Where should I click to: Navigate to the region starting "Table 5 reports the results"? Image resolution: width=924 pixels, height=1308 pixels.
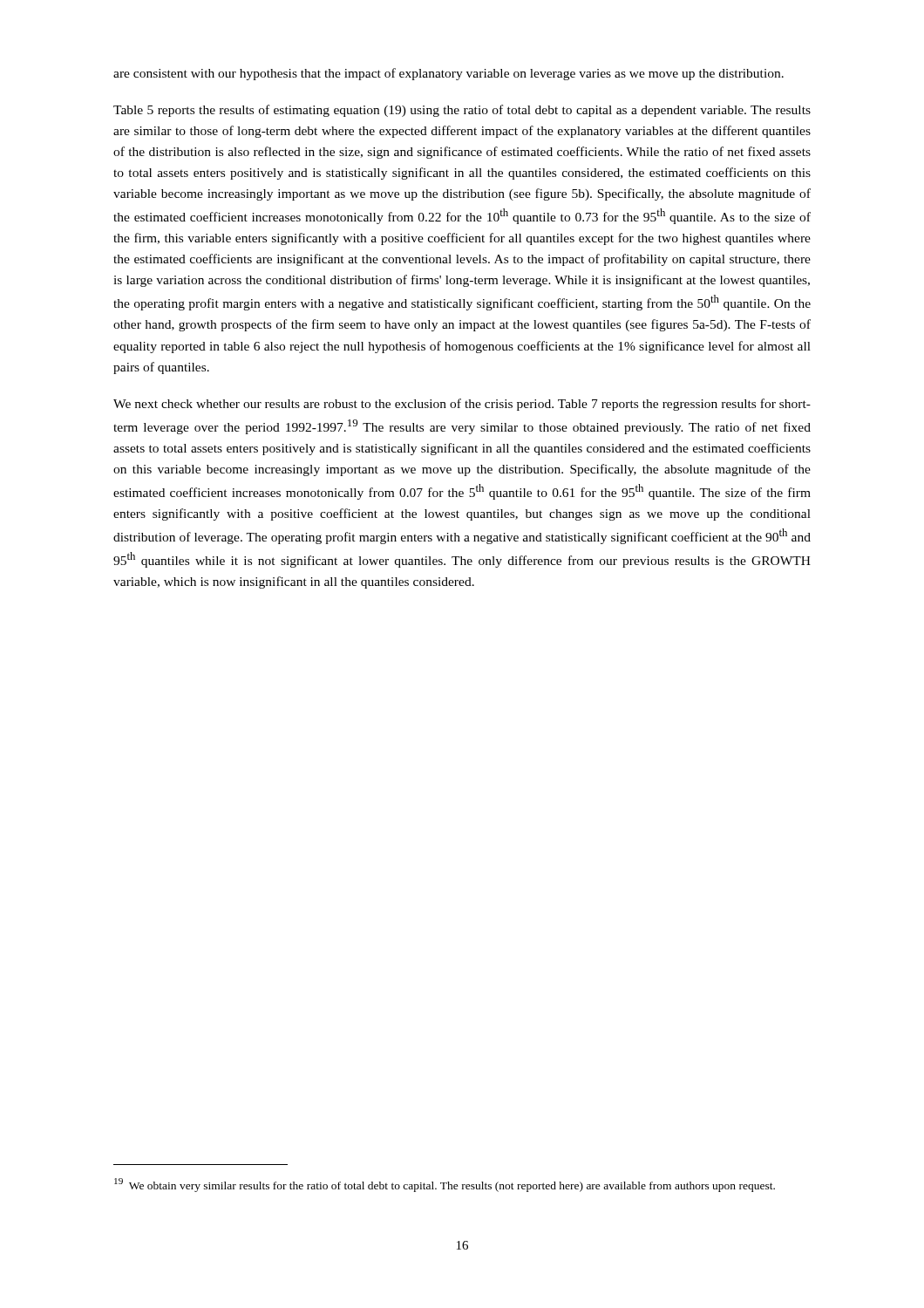click(x=462, y=238)
